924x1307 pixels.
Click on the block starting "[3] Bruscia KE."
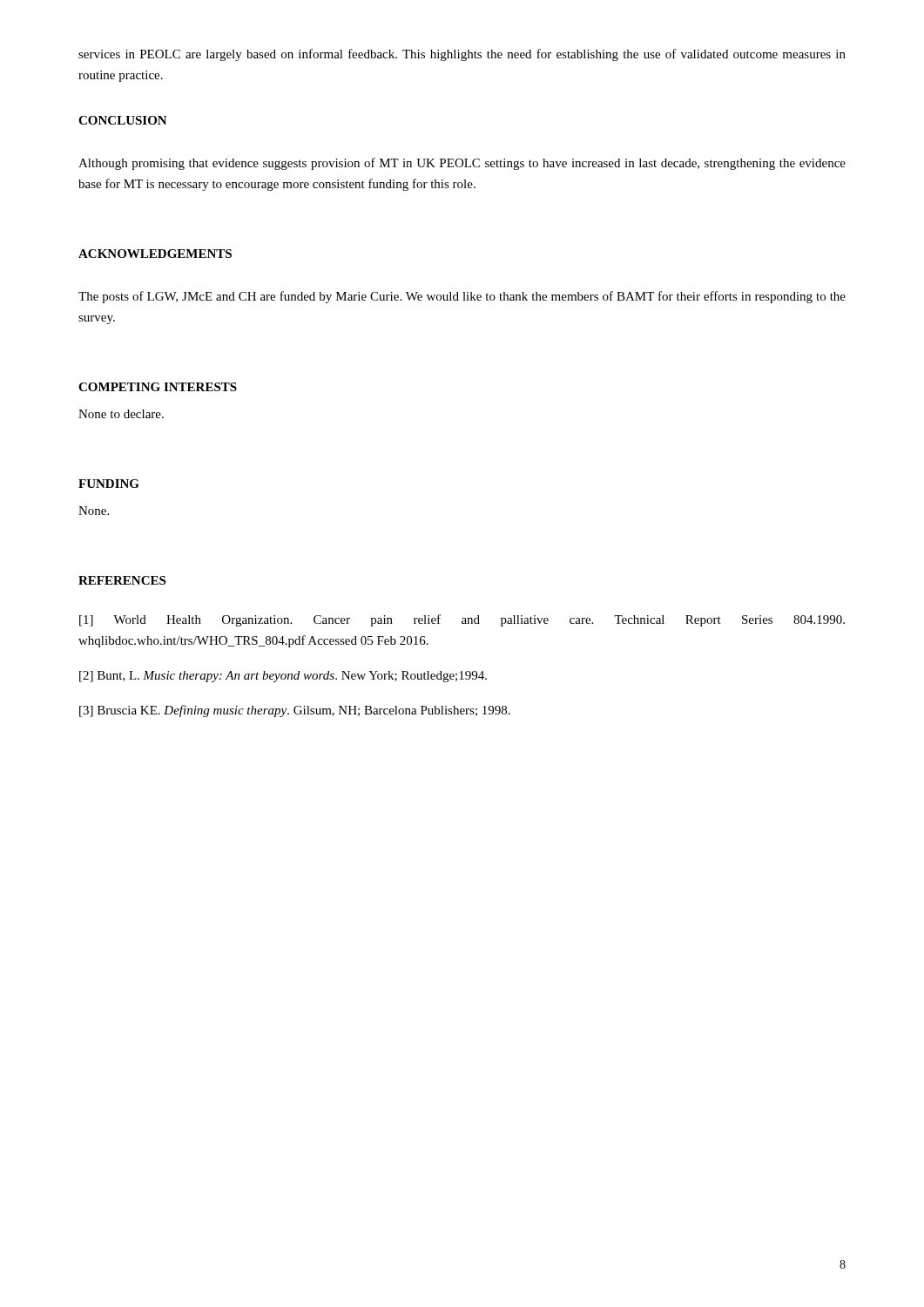(x=295, y=710)
